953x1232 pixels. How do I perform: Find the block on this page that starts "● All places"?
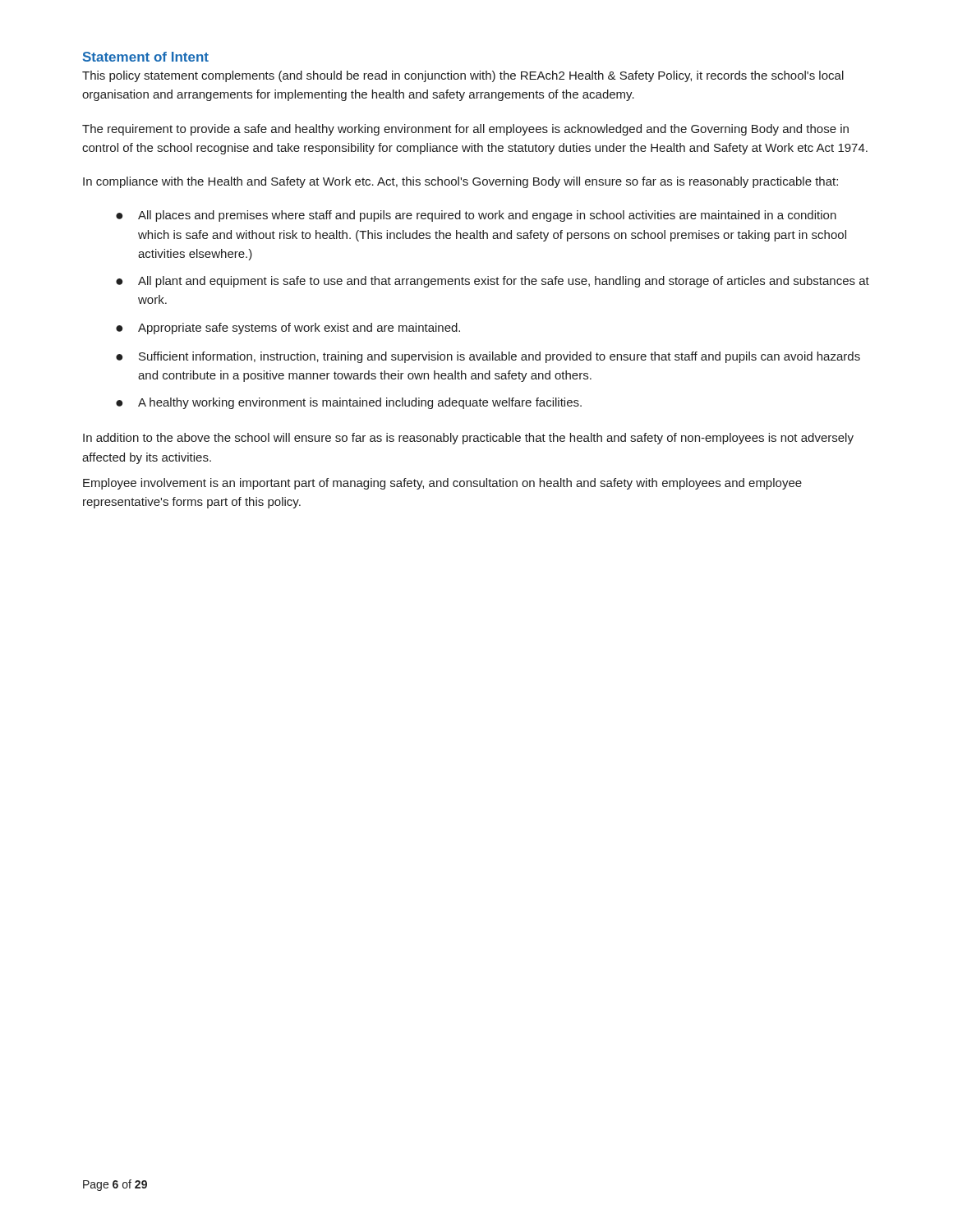click(493, 234)
